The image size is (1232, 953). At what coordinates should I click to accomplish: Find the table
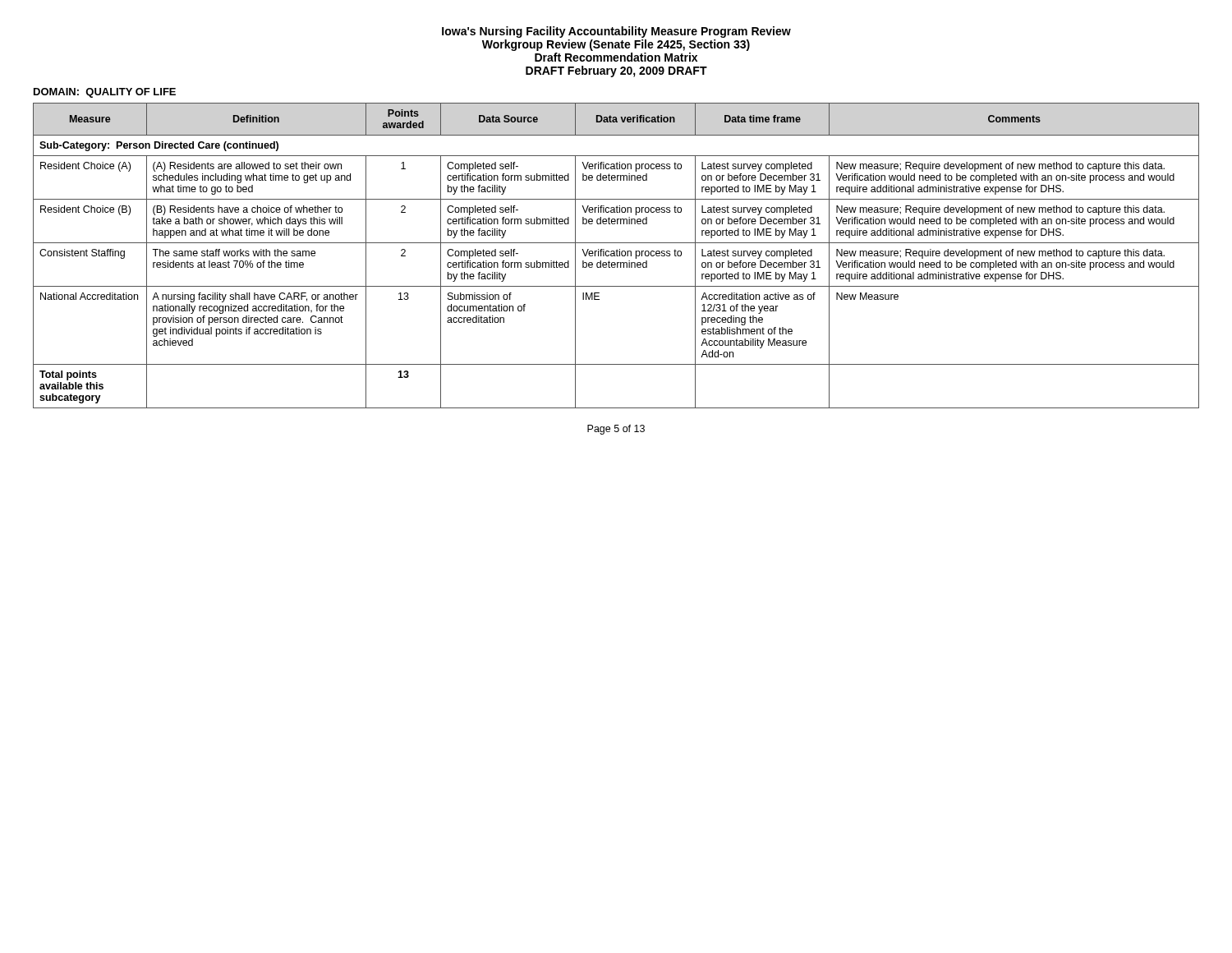616,255
